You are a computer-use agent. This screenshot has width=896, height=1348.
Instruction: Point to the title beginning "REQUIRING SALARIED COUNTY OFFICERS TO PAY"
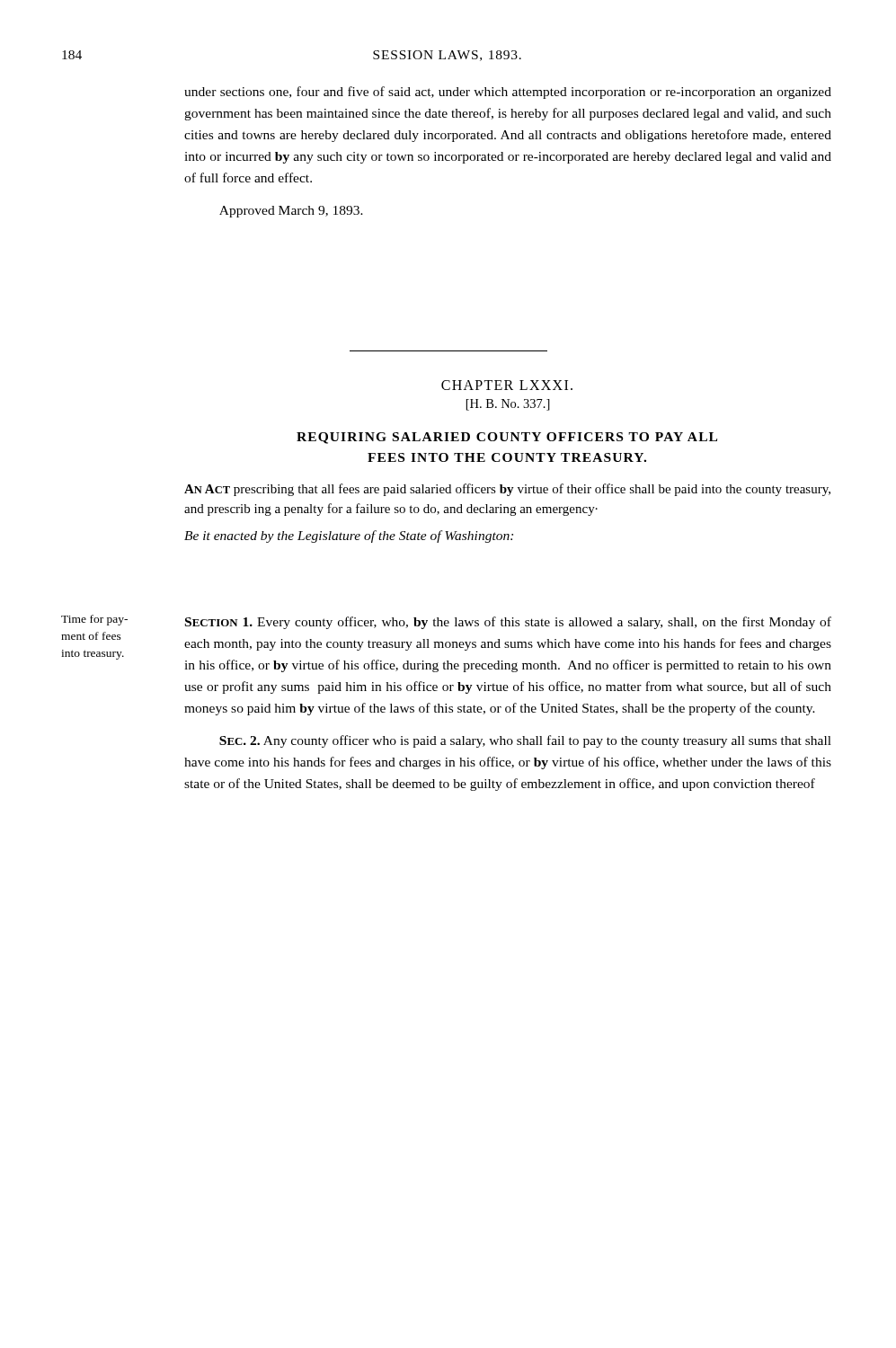pos(508,447)
